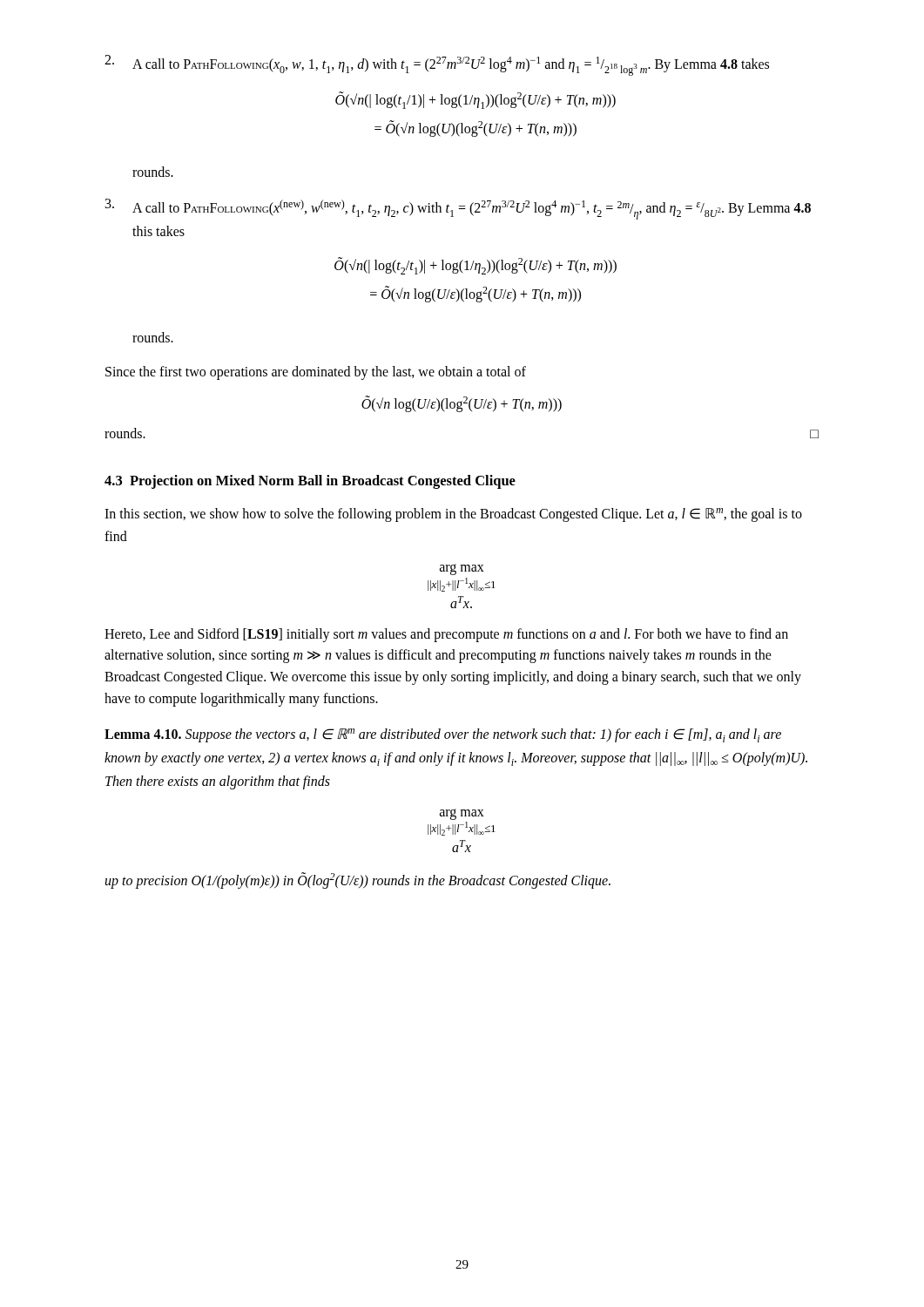The width and height of the screenshot is (924, 1307).
Task: Locate the block of text that opens with "In this section, we"
Action: [453, 524]
